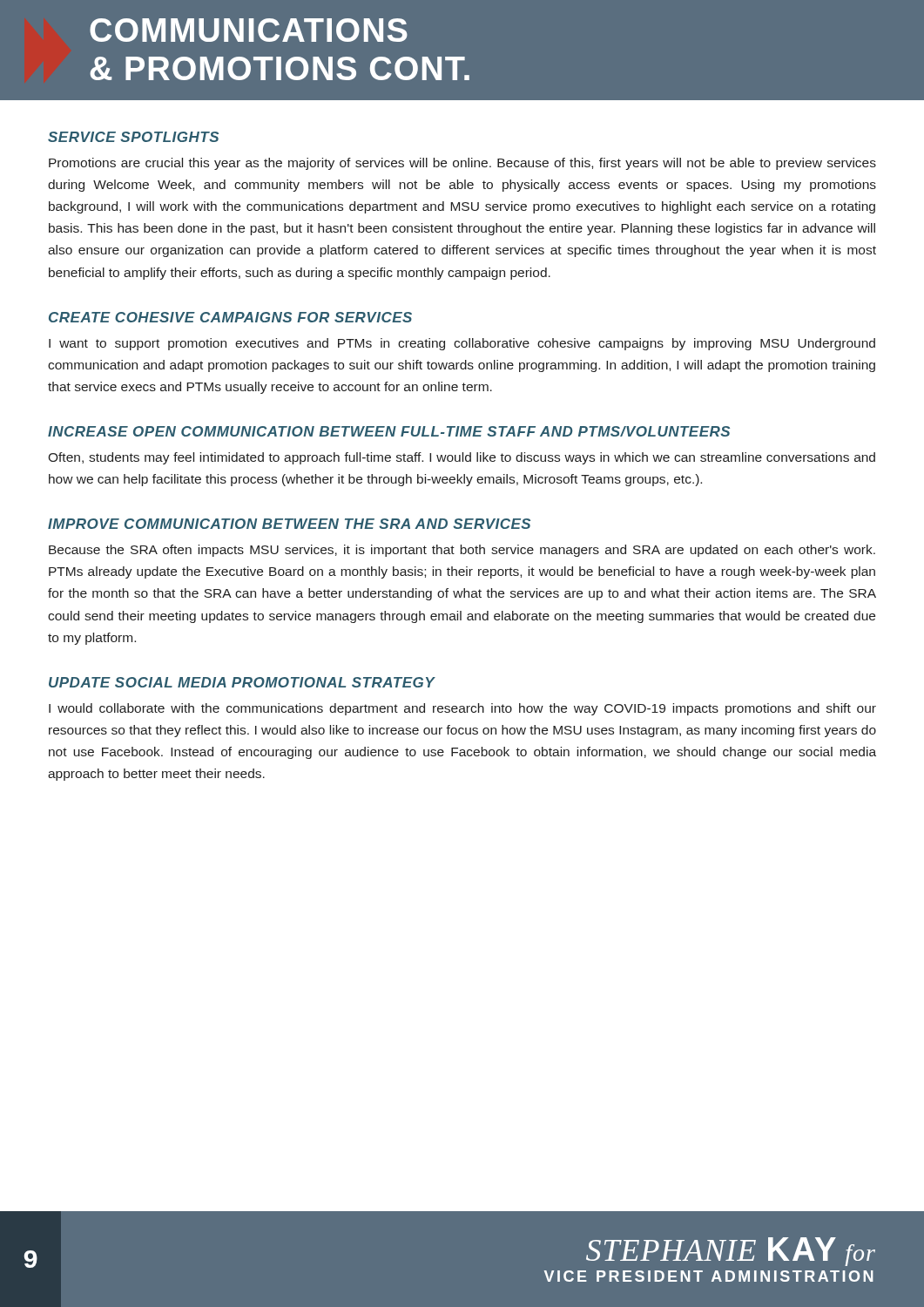Find "CREATE COHESIVE CAMPAIGNS FOR SERVICES" on this page
Screen dimensions: 1307x924
tap(230, 317)
